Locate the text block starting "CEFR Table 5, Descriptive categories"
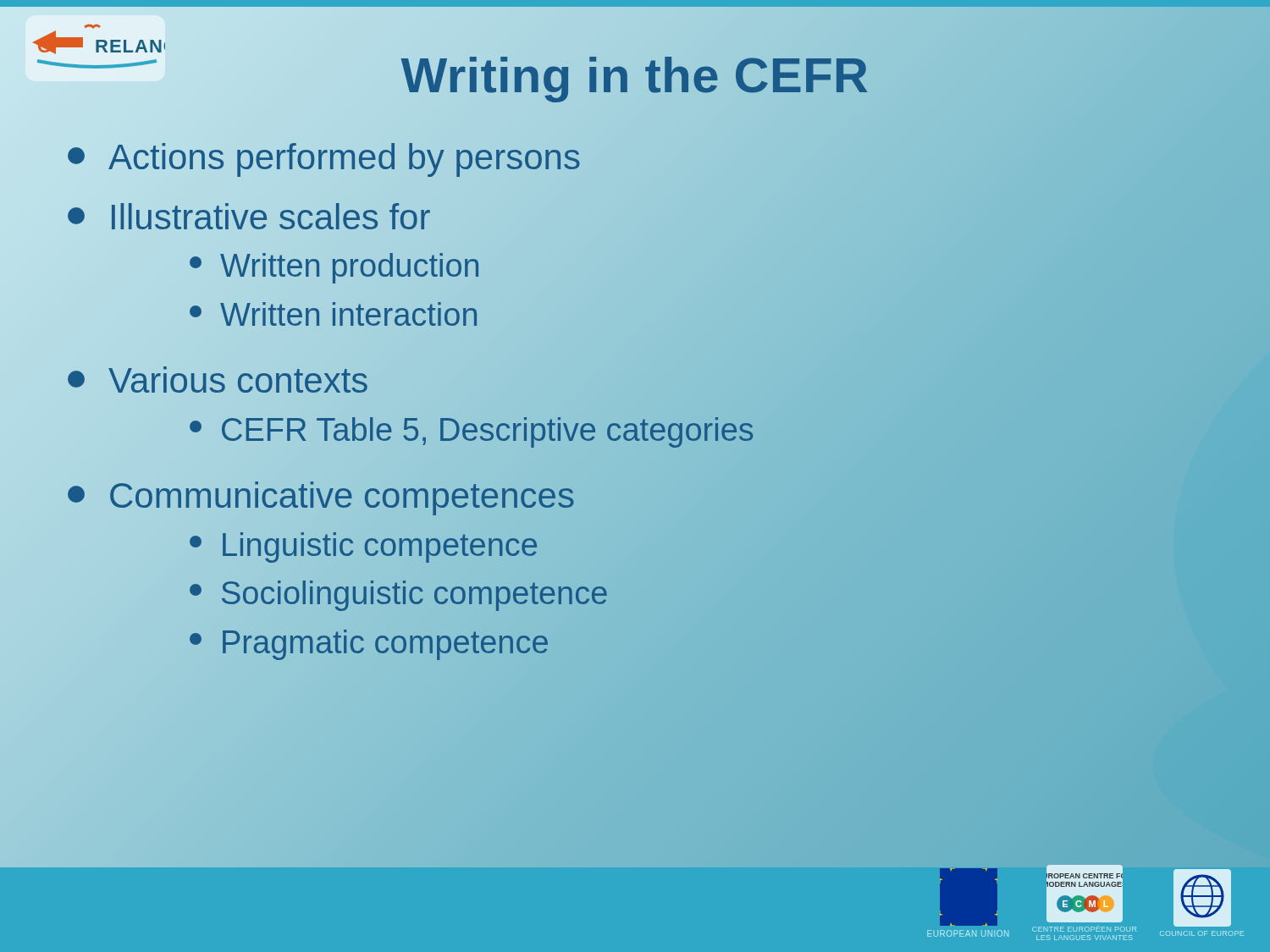Viewport: 1270px width, 952px height. [x=472, y=430]
